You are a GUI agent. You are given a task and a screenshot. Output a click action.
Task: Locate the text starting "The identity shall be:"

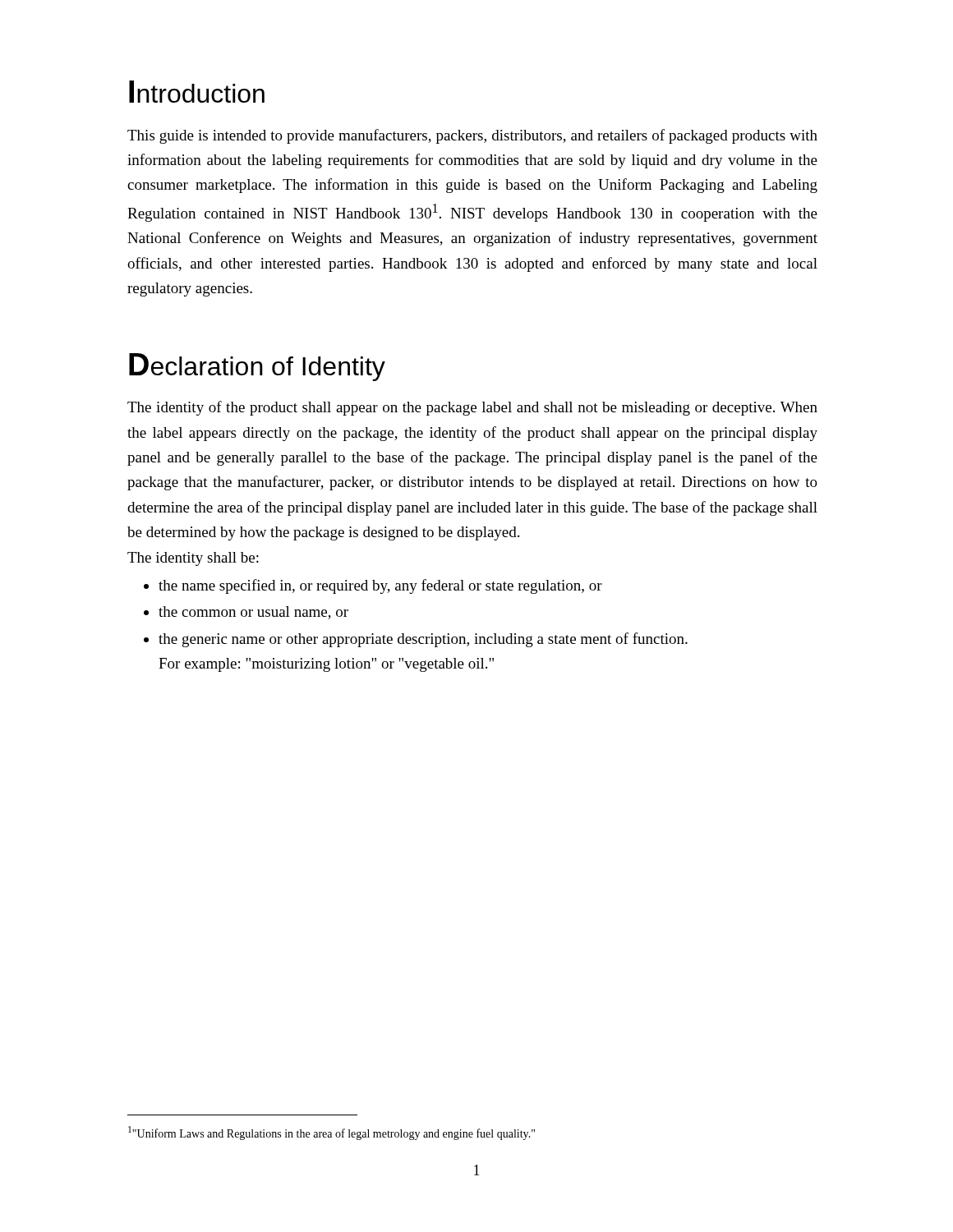pyautogui.click(x=193, y=557)
